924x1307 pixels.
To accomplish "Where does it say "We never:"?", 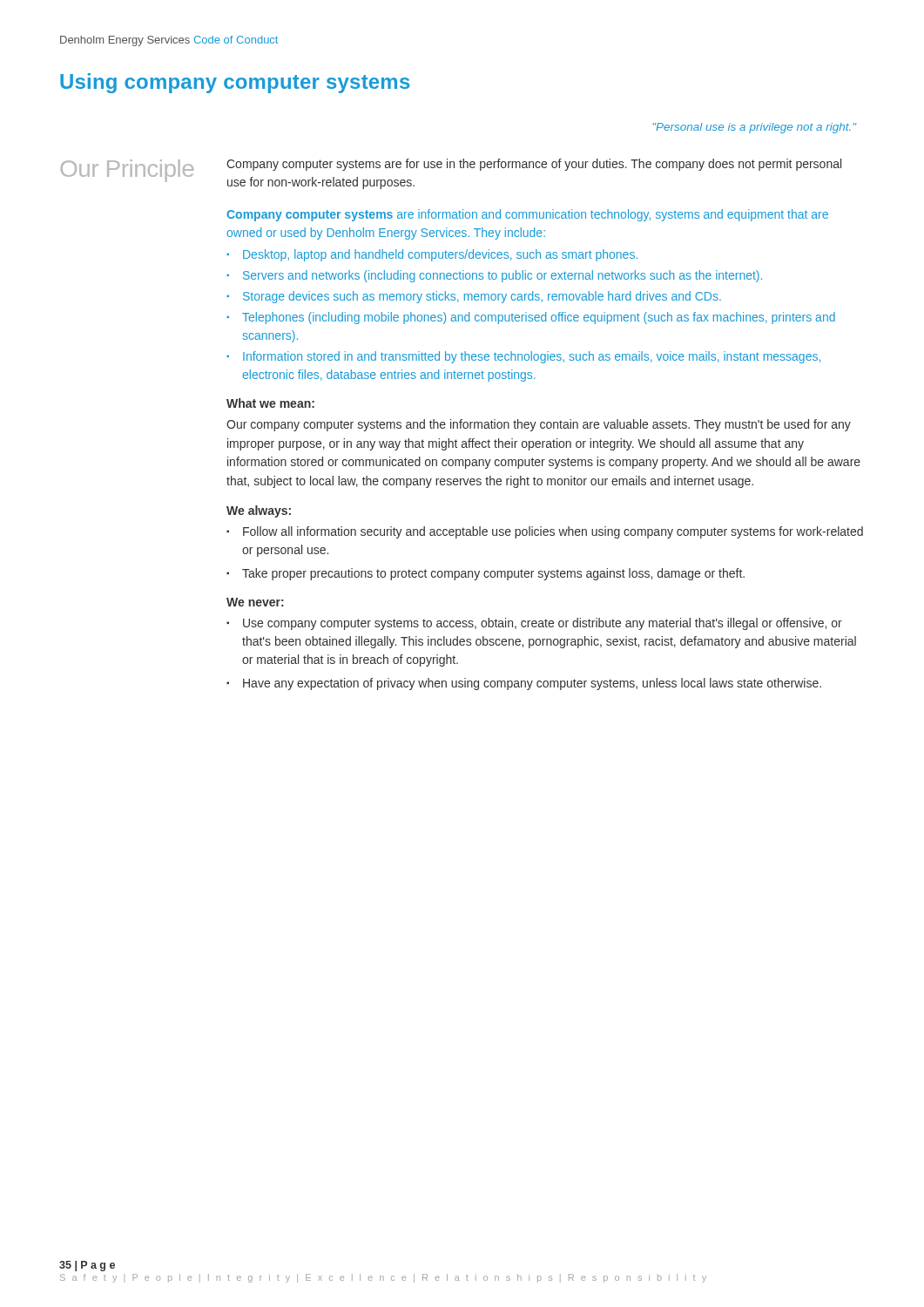I will [x=255, y=602].
